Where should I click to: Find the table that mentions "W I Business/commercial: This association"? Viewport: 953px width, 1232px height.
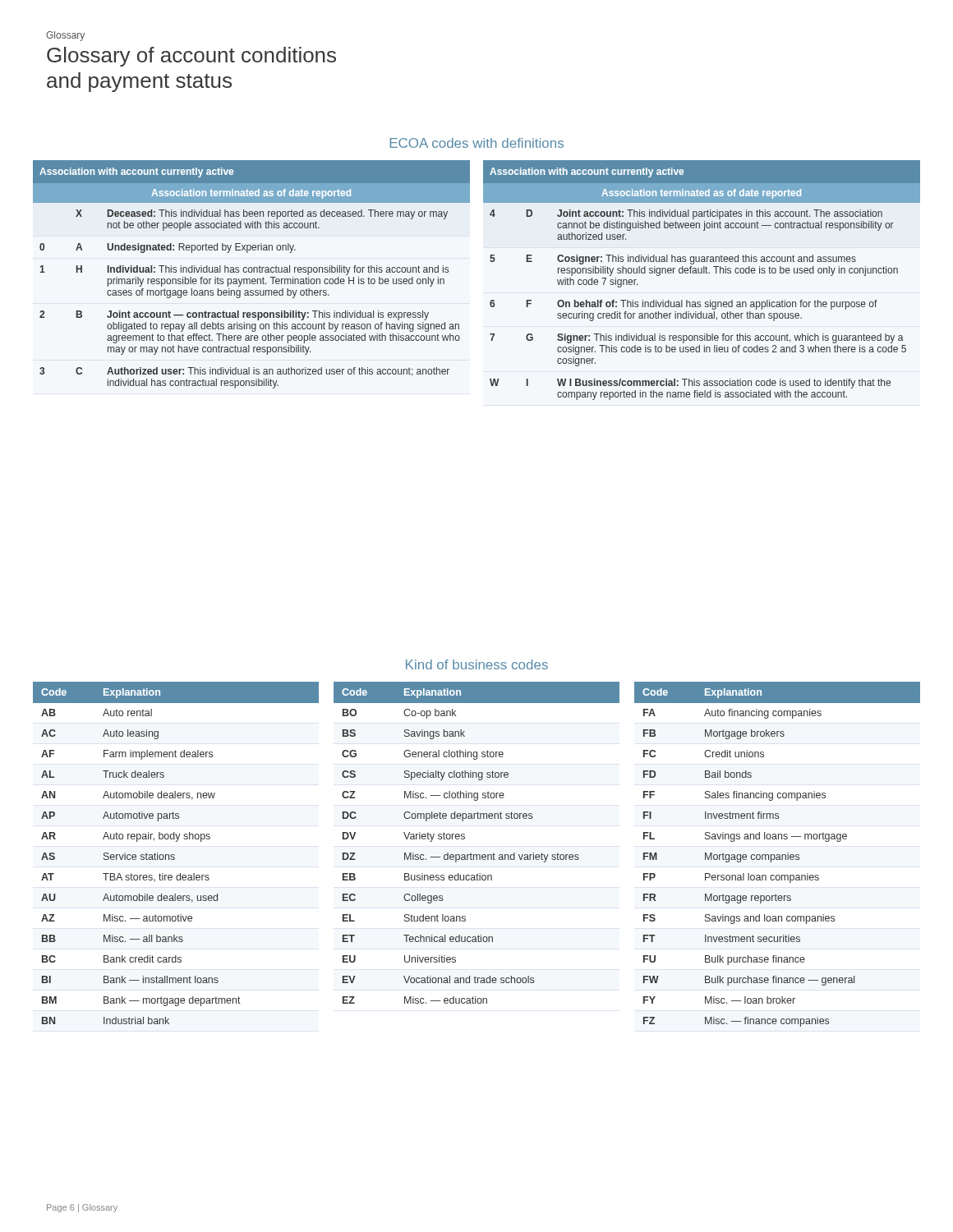[702, 283]
